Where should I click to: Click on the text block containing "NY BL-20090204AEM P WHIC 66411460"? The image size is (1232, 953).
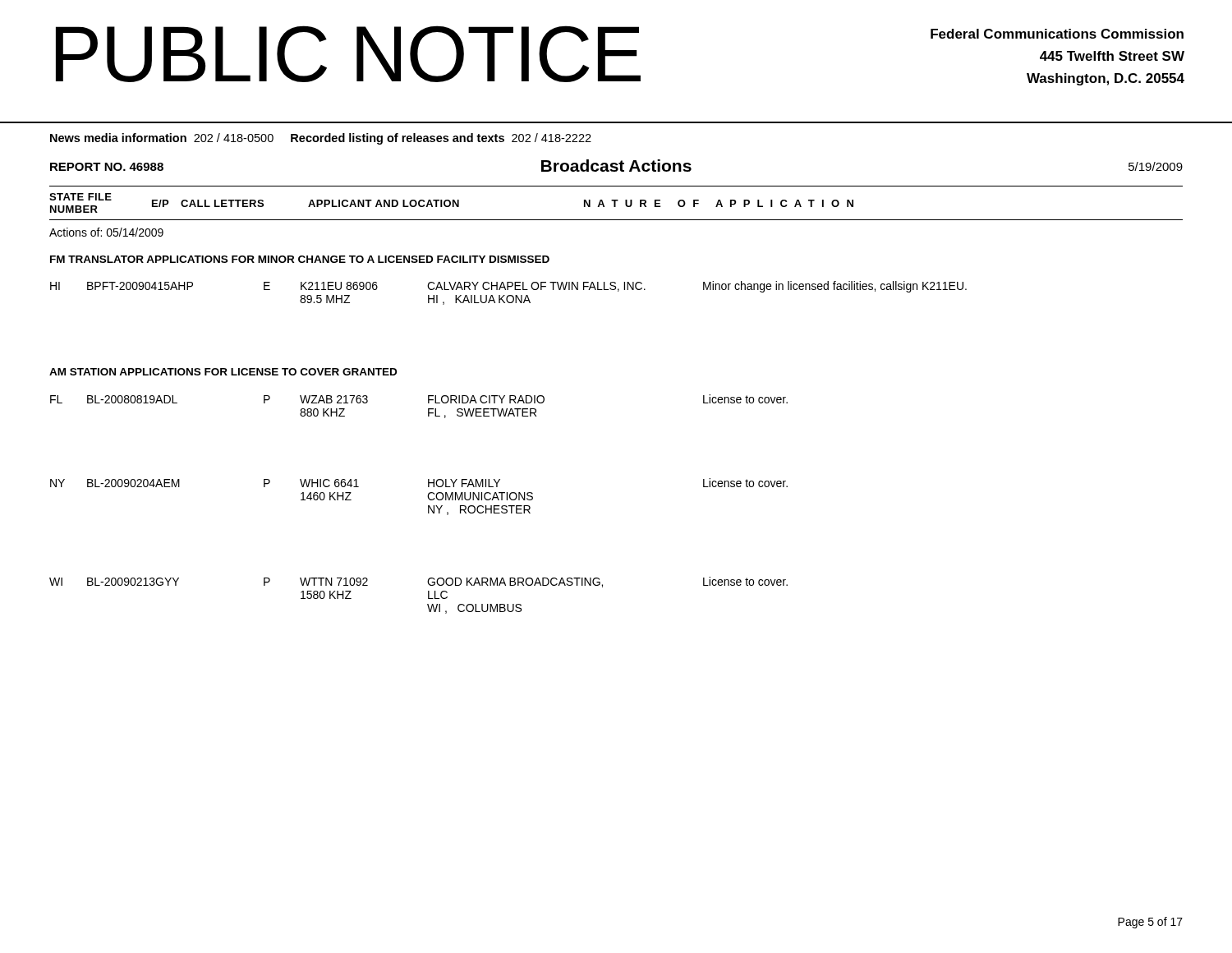click(x=134, y=481)
